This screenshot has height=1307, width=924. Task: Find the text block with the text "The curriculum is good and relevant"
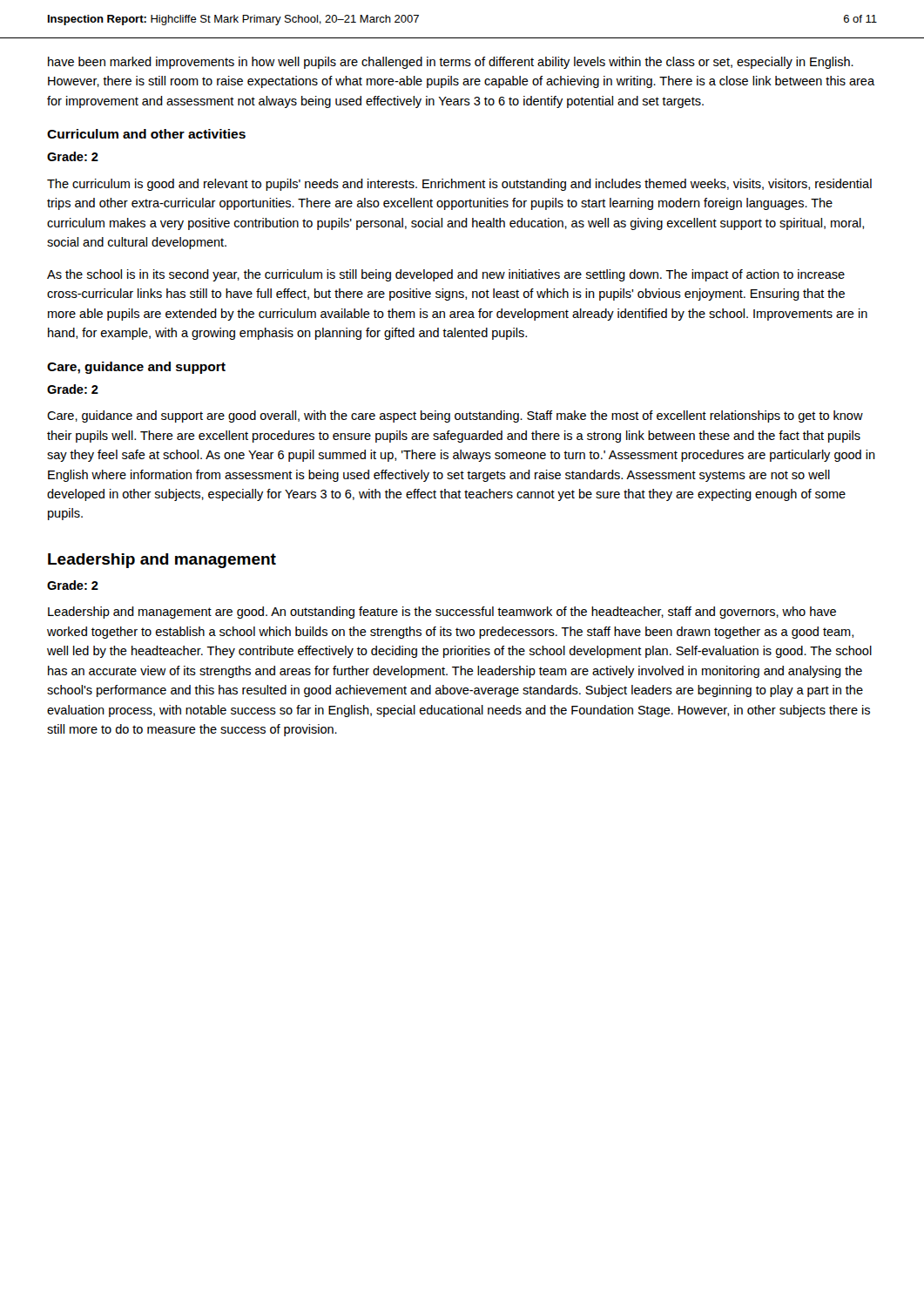[x=462, y=213]
